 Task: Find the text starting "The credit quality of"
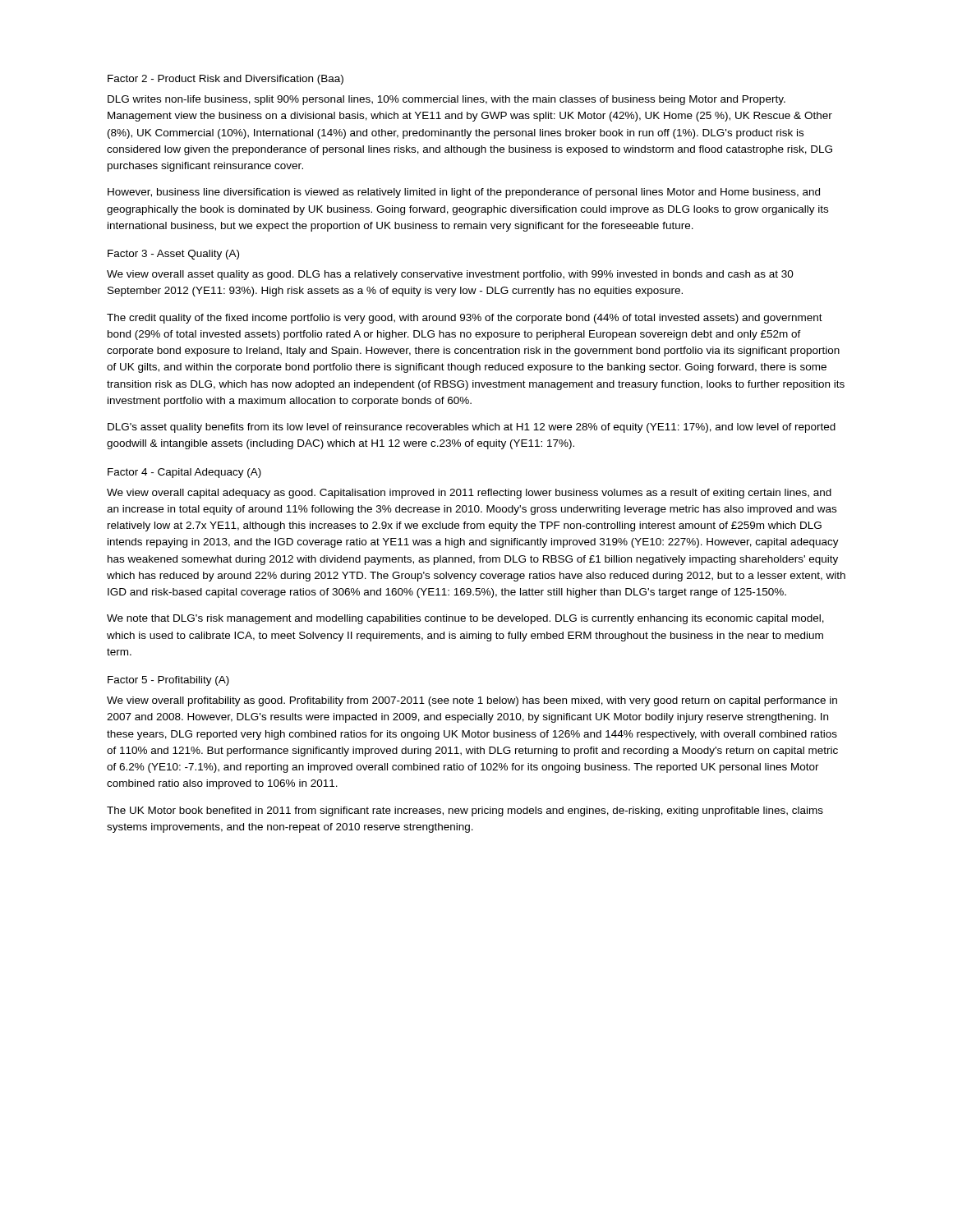pyautogui.click(x=476, y=359)
